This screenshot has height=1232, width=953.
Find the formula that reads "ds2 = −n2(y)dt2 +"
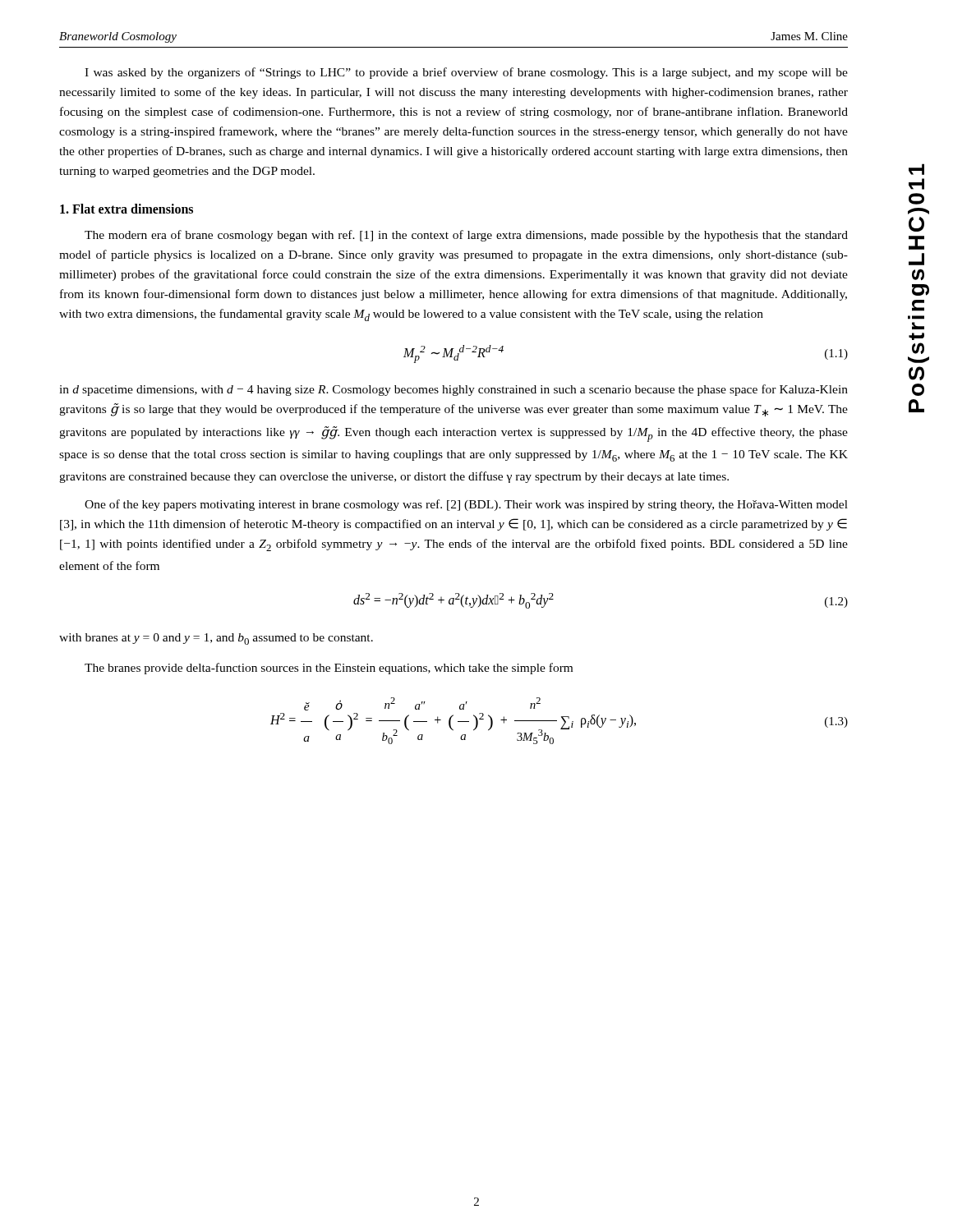[450, 601]
